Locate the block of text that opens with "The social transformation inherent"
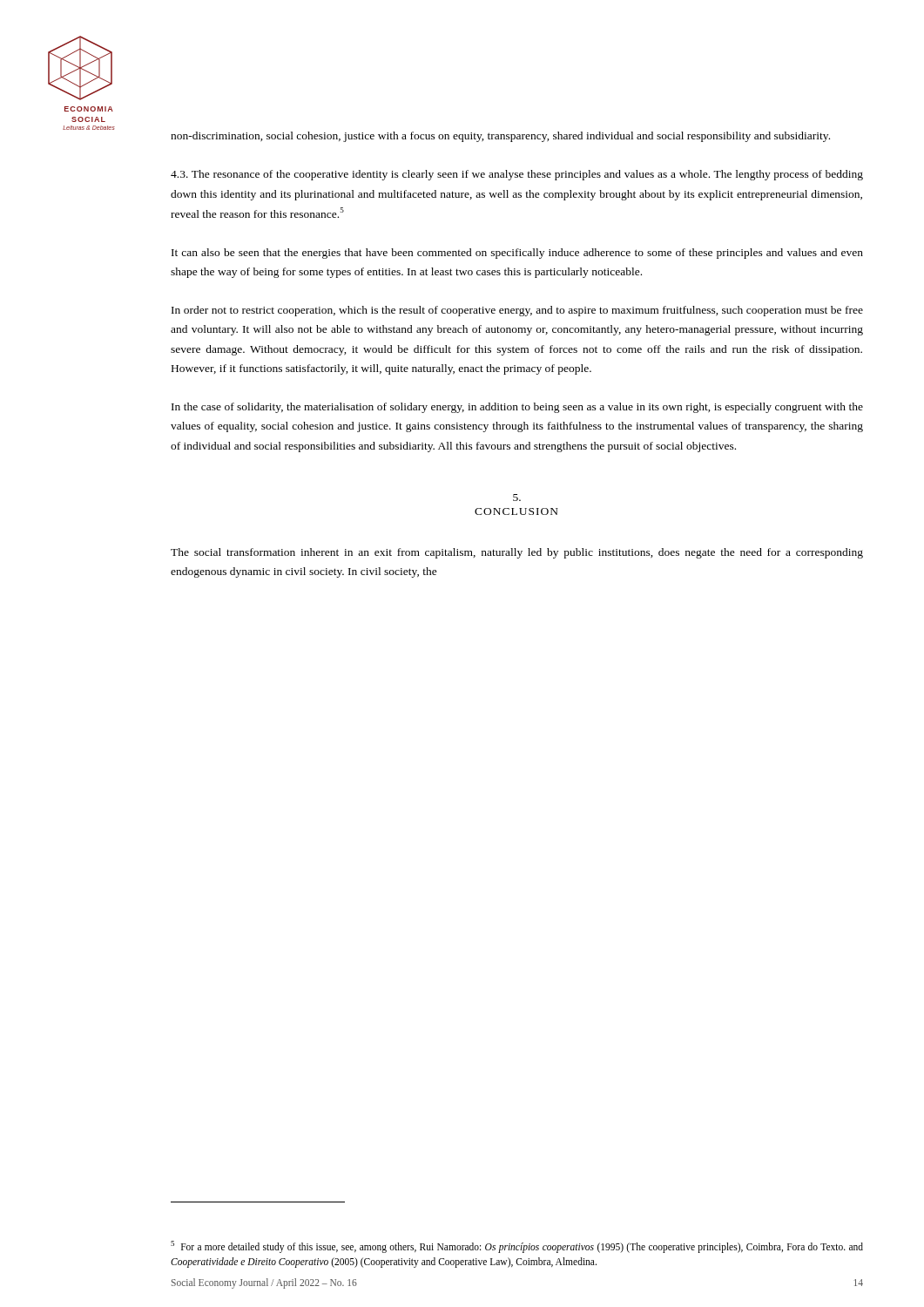This screenshot has height=1307, width=924. pos(517,562)
